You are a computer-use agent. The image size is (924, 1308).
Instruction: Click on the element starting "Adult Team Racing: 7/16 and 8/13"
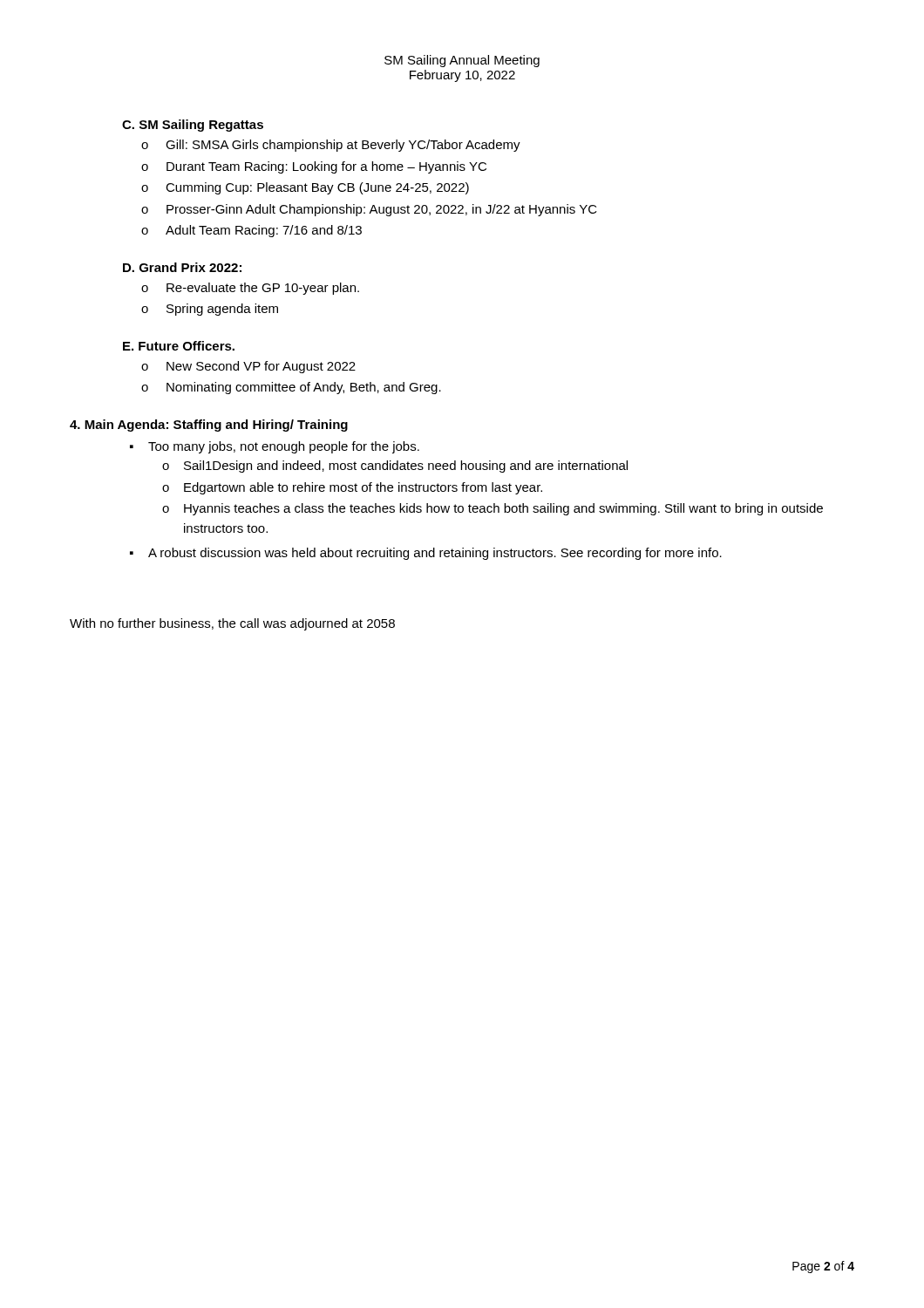tap(264, 230)
